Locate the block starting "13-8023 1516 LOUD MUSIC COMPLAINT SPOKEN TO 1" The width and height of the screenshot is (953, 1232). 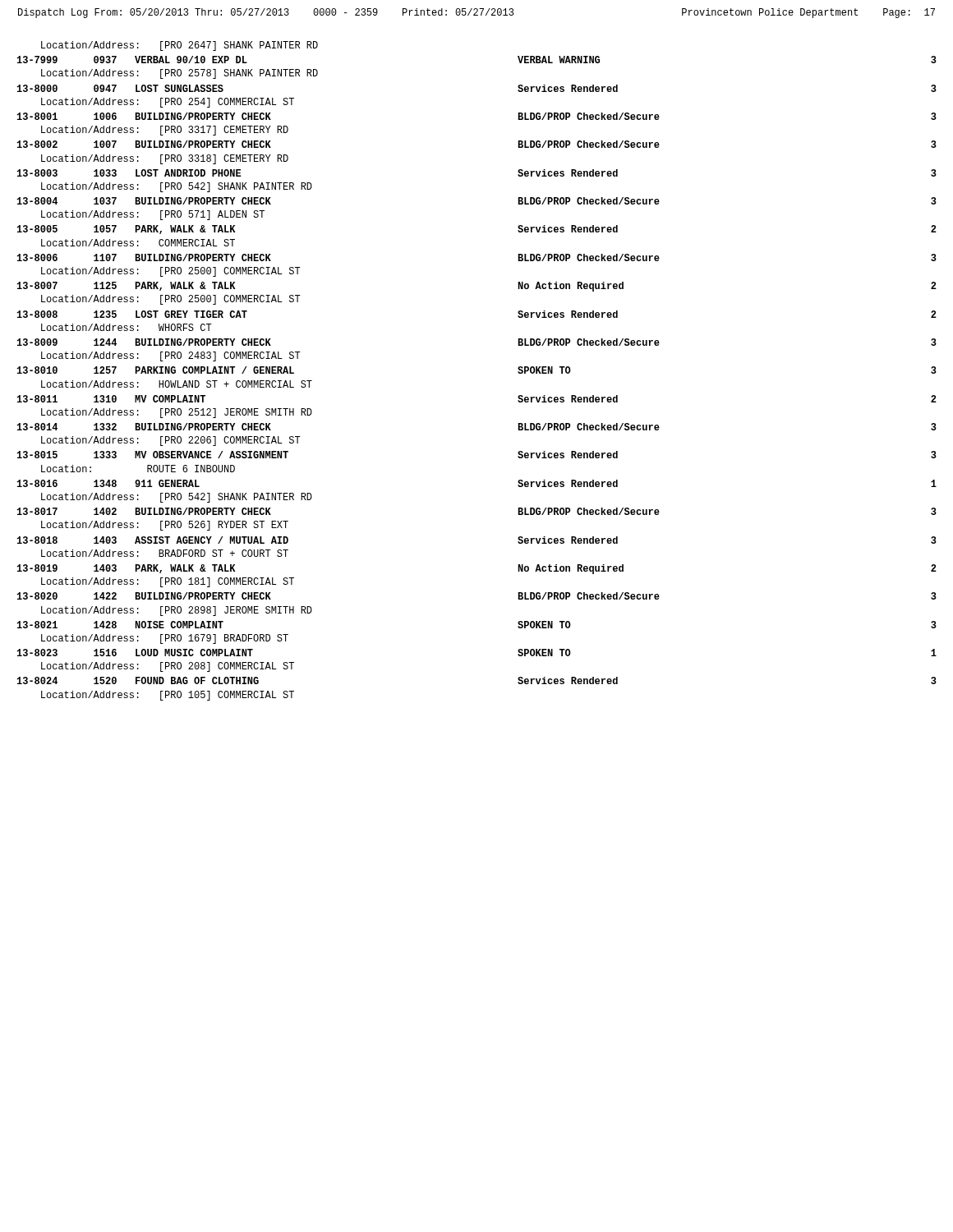click(x=37, y=653)
